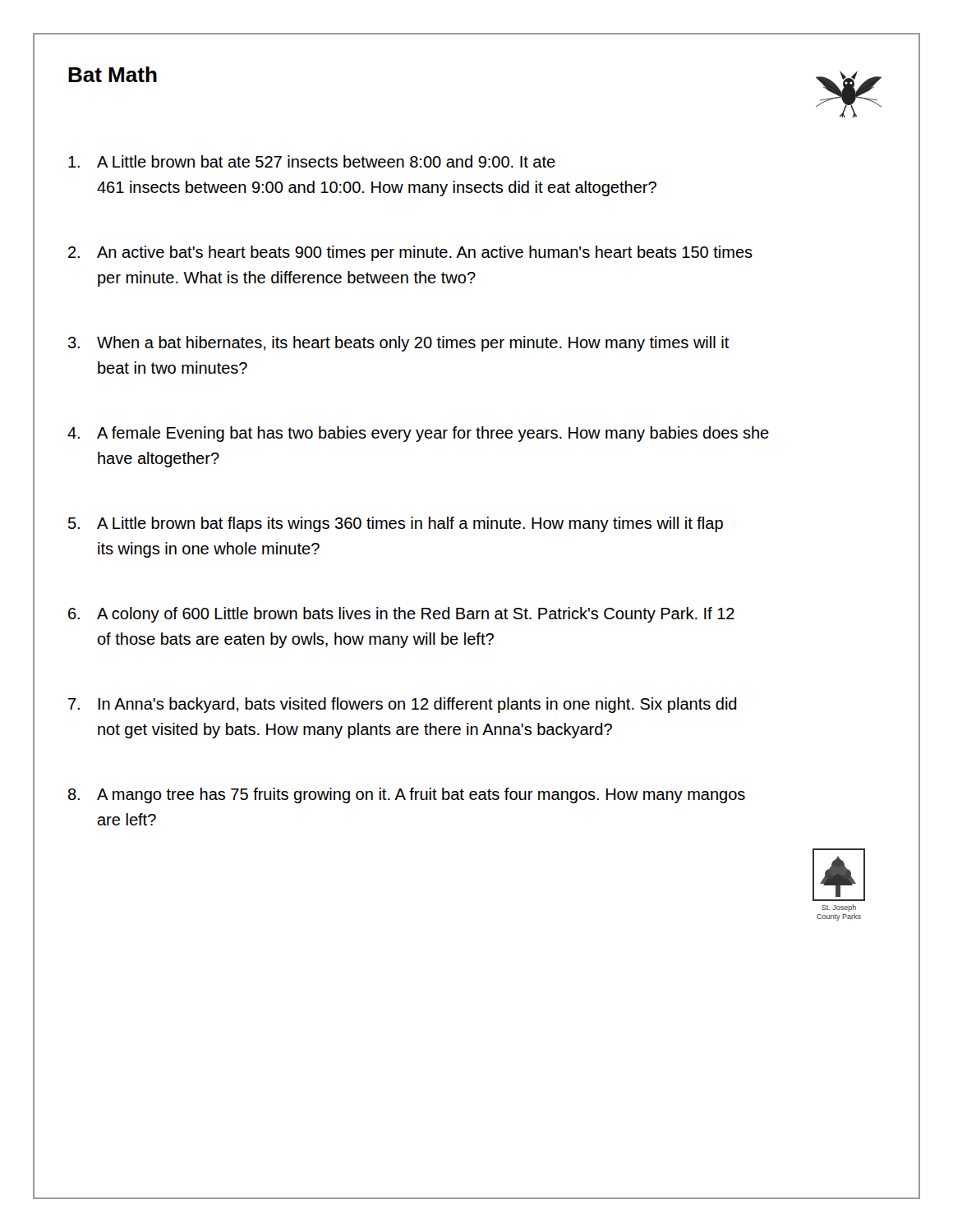Navigate to the region starting "A Little brown bat"
Screen dimensions: 1232x953
pos(476,175)
